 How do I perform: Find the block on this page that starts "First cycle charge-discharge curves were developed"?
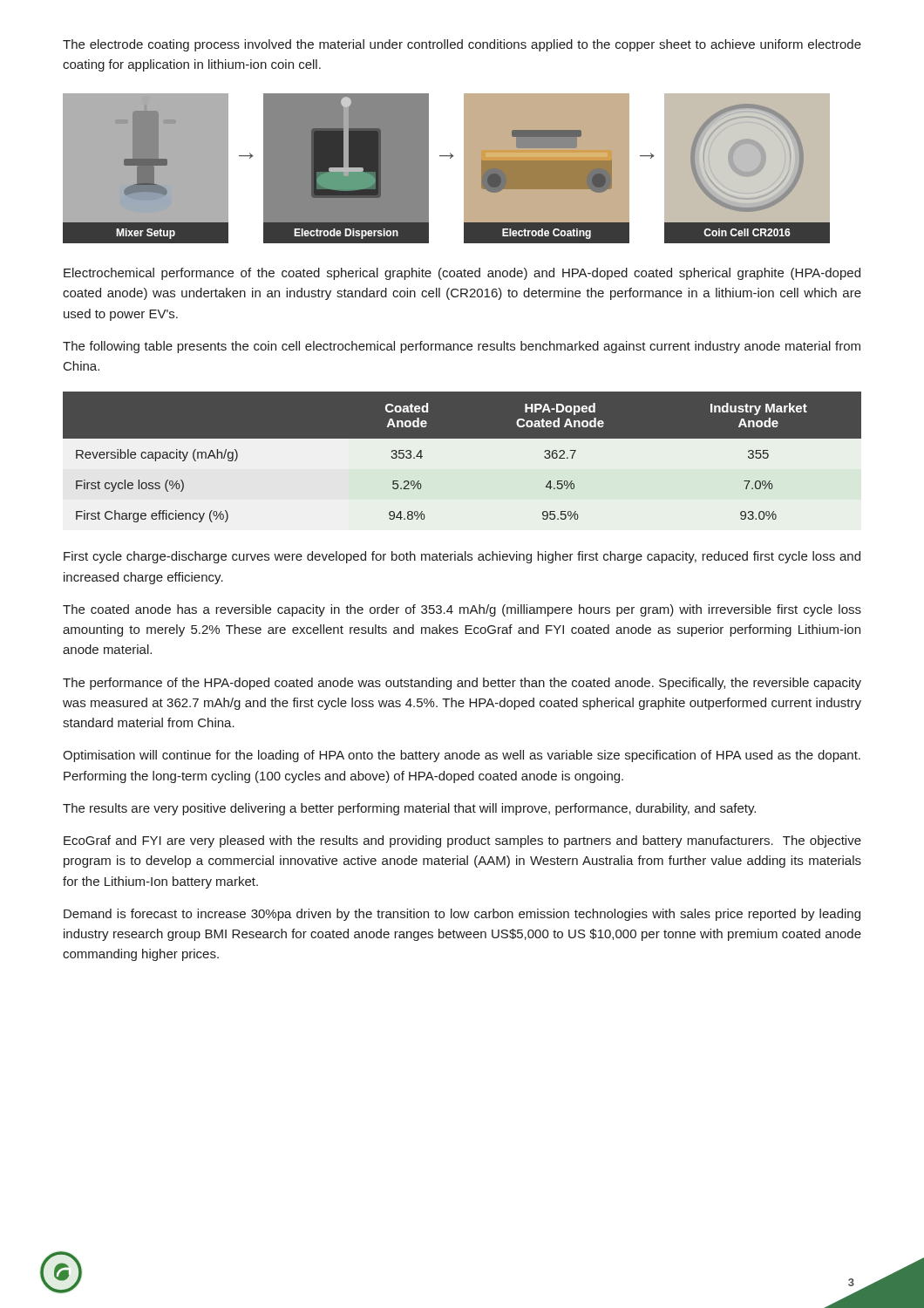[462, 566]
